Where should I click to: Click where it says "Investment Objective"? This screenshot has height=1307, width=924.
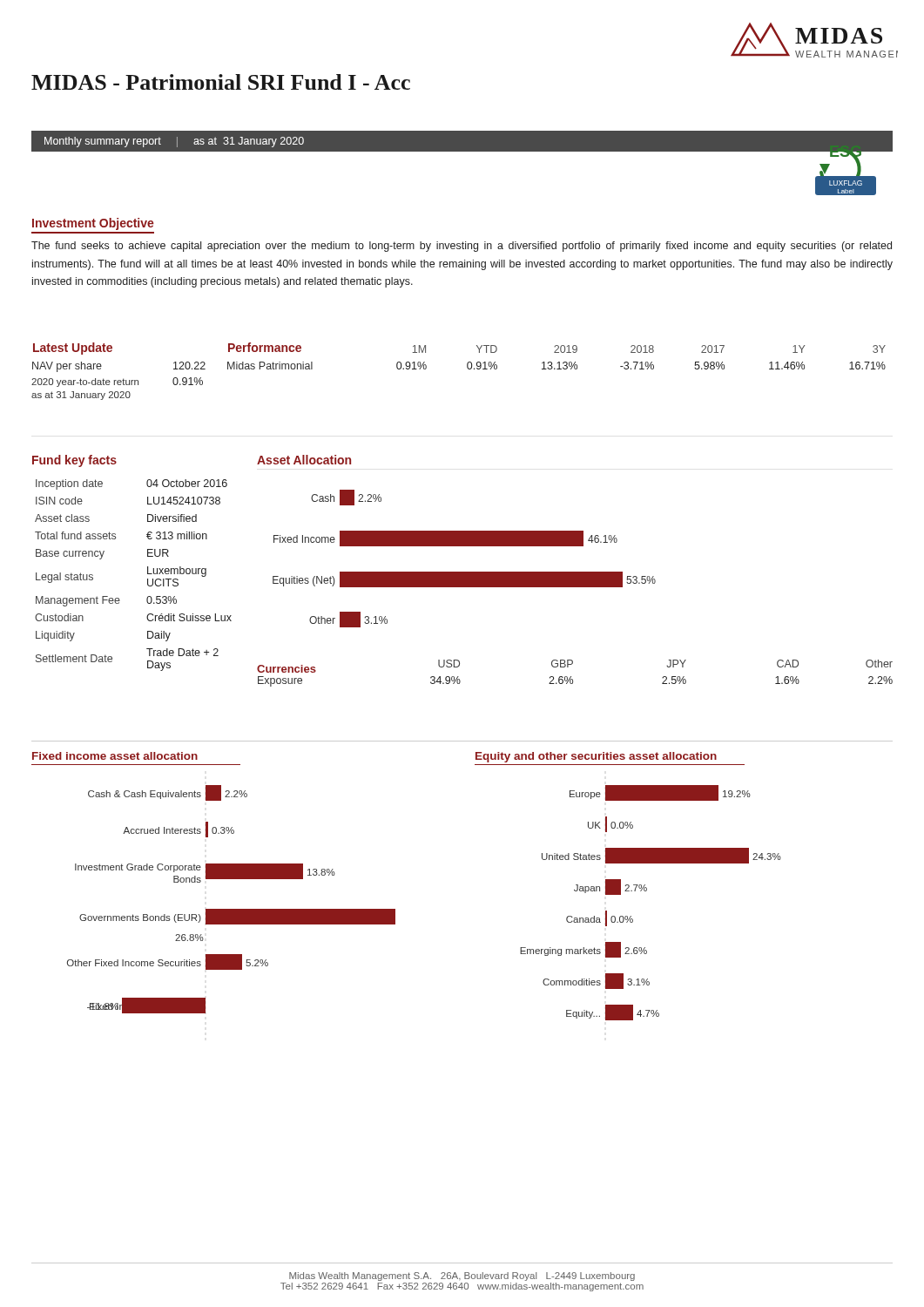click(93, 223)
